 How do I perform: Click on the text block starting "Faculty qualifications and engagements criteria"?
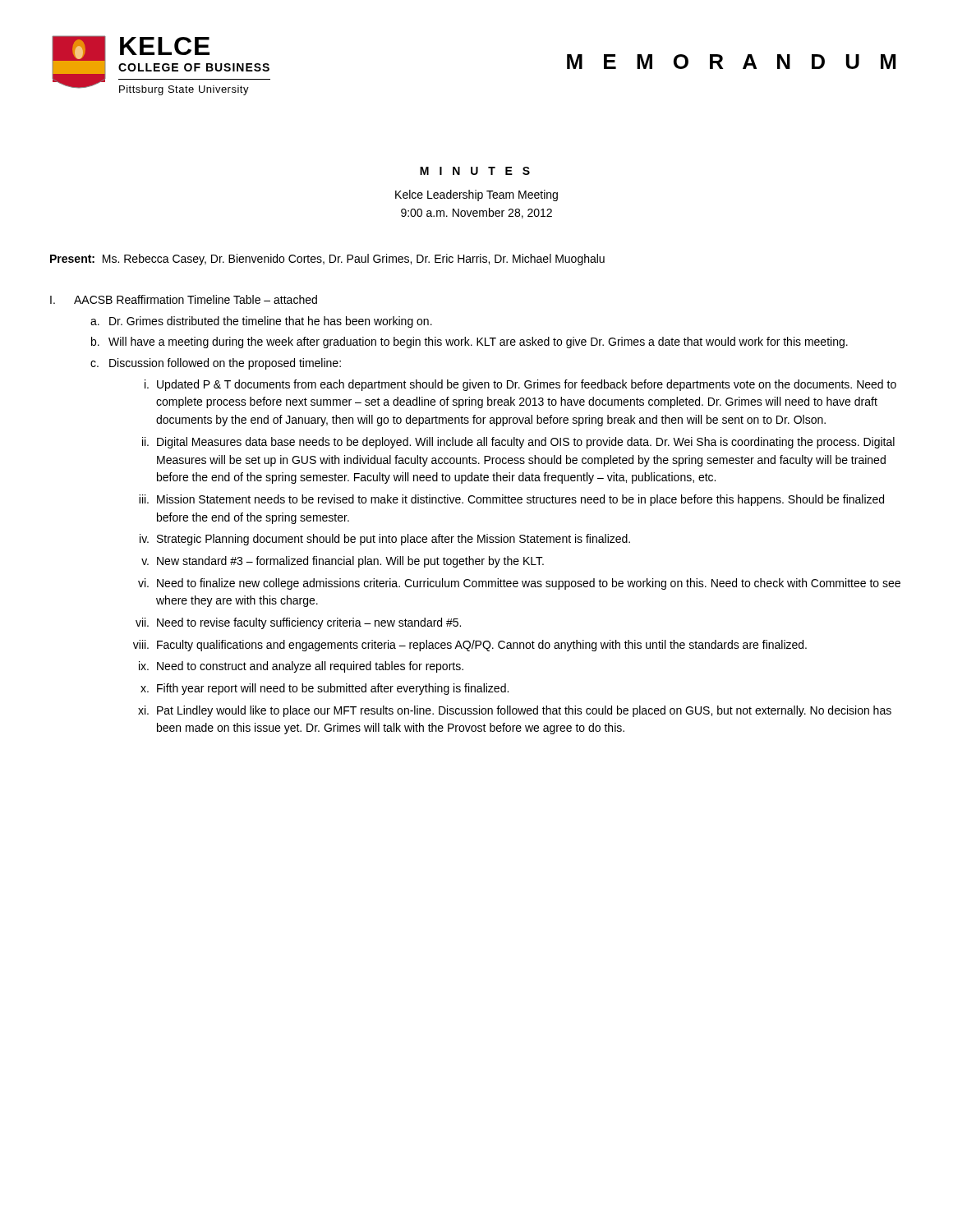[x=482, y=645]
